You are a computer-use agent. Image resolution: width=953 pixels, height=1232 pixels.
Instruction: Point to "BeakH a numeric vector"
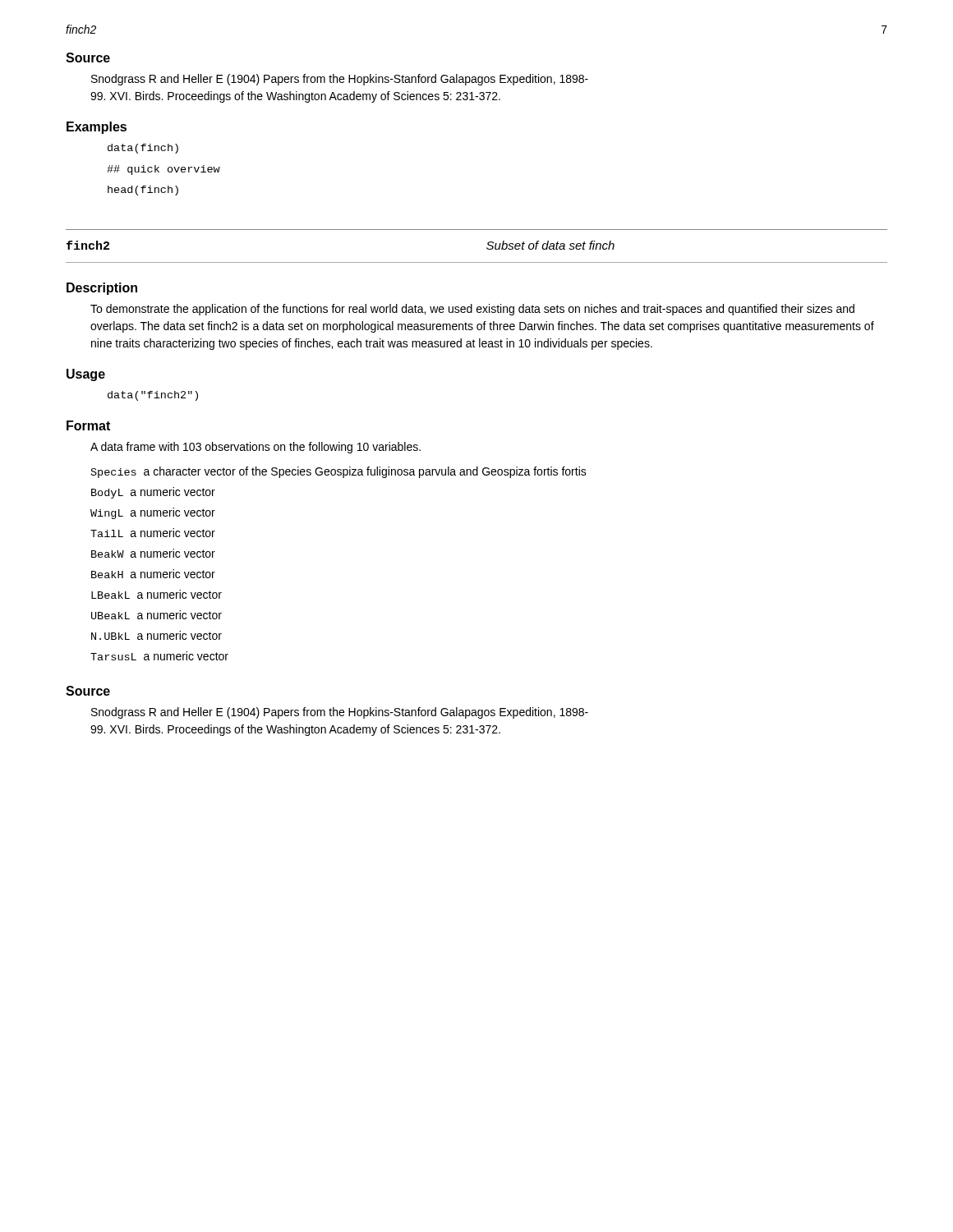pos(153,575)
